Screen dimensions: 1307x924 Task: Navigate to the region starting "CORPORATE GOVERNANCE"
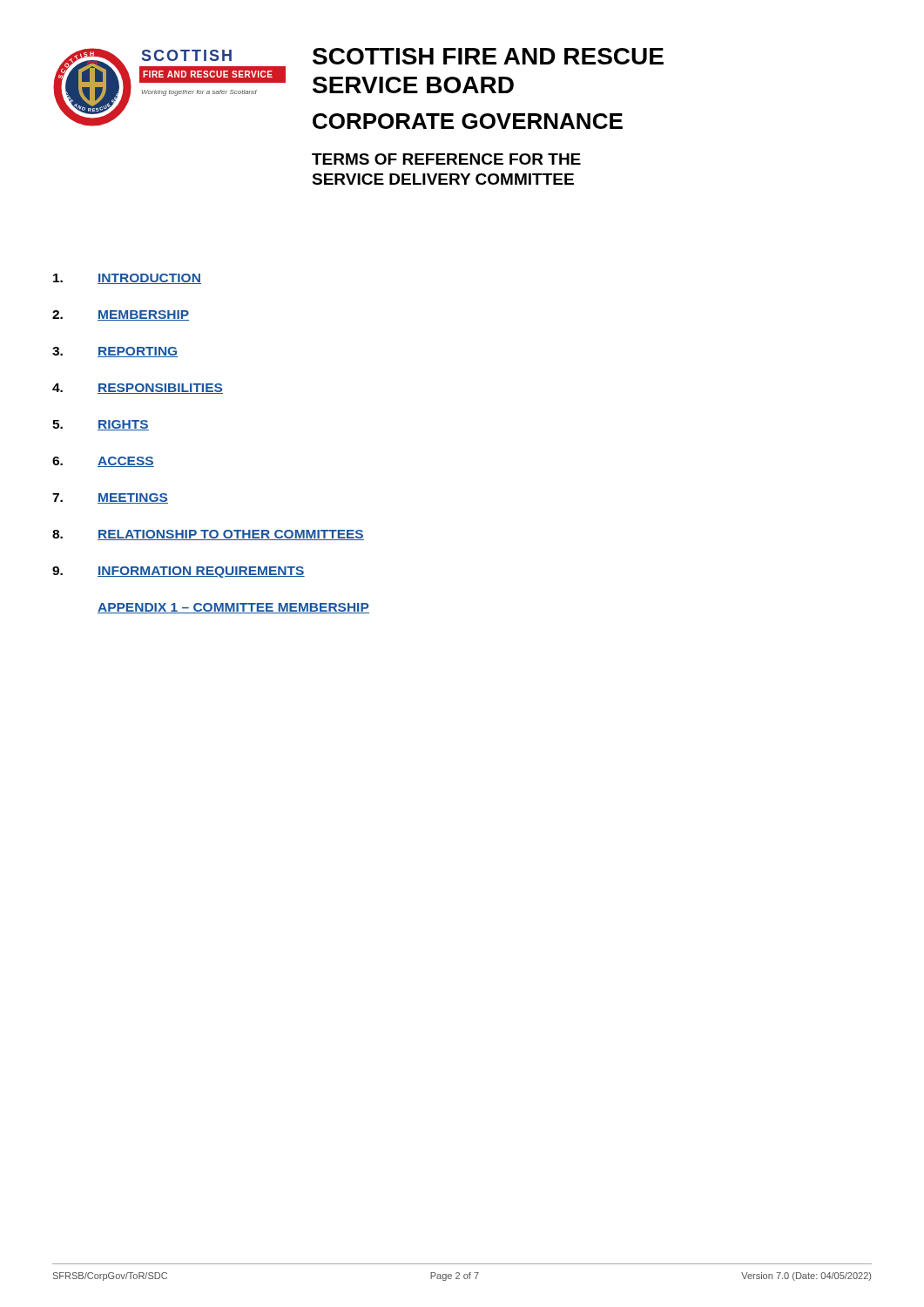pos(468,121)
